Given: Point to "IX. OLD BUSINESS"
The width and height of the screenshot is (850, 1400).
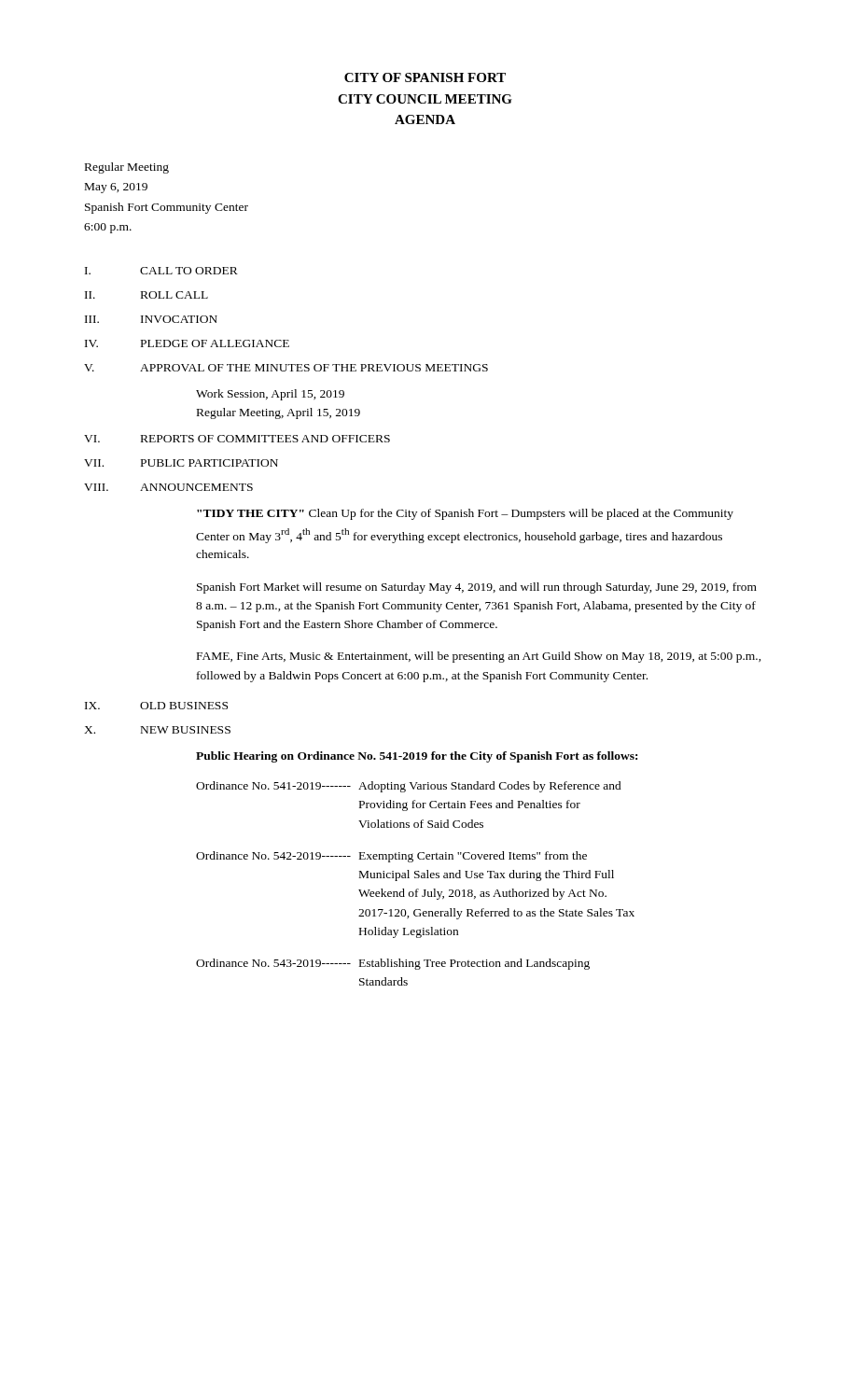Looking at the screenshot, I should tap(156, 706).
